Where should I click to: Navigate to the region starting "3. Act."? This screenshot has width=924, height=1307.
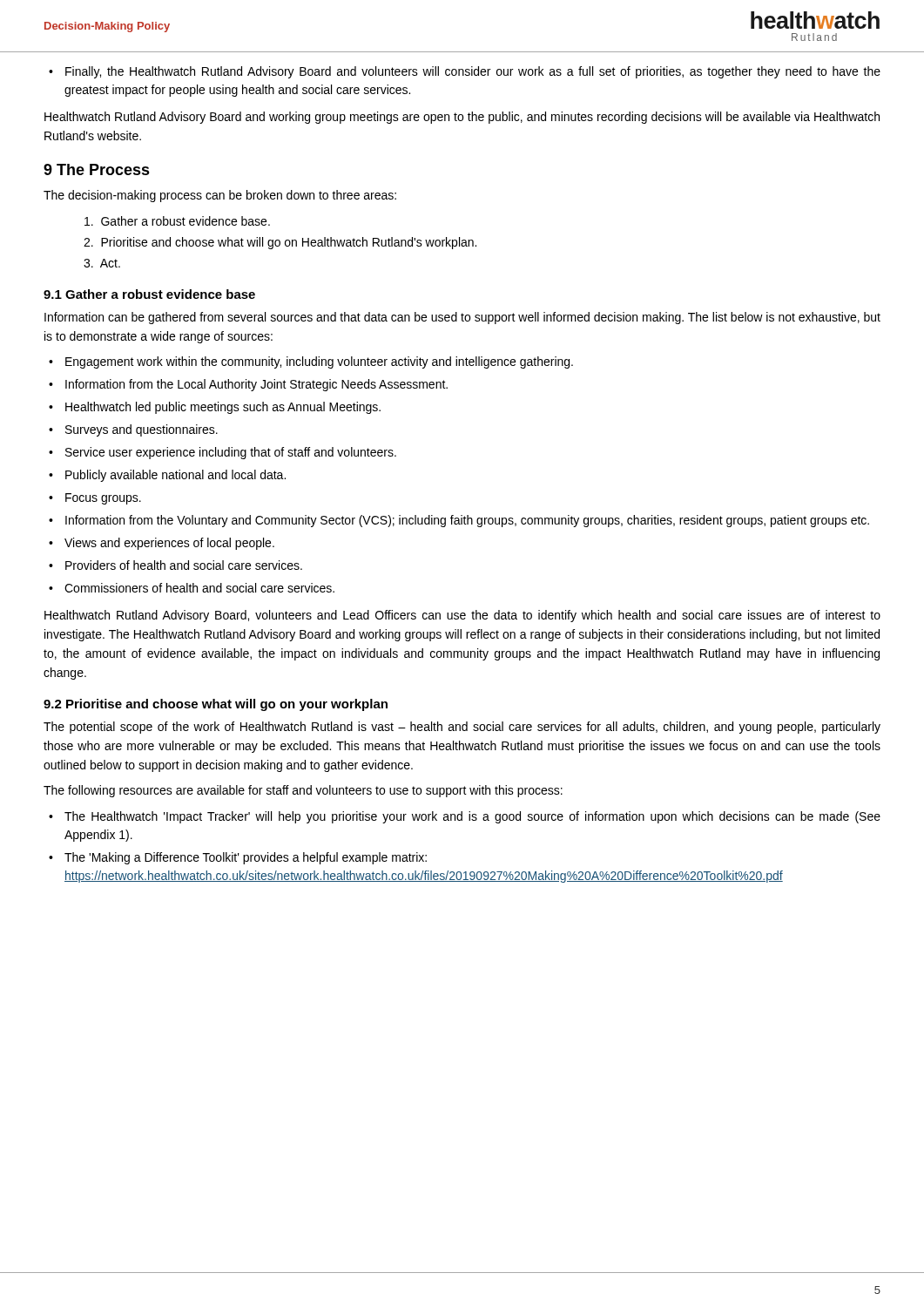(x=102, y=263)
